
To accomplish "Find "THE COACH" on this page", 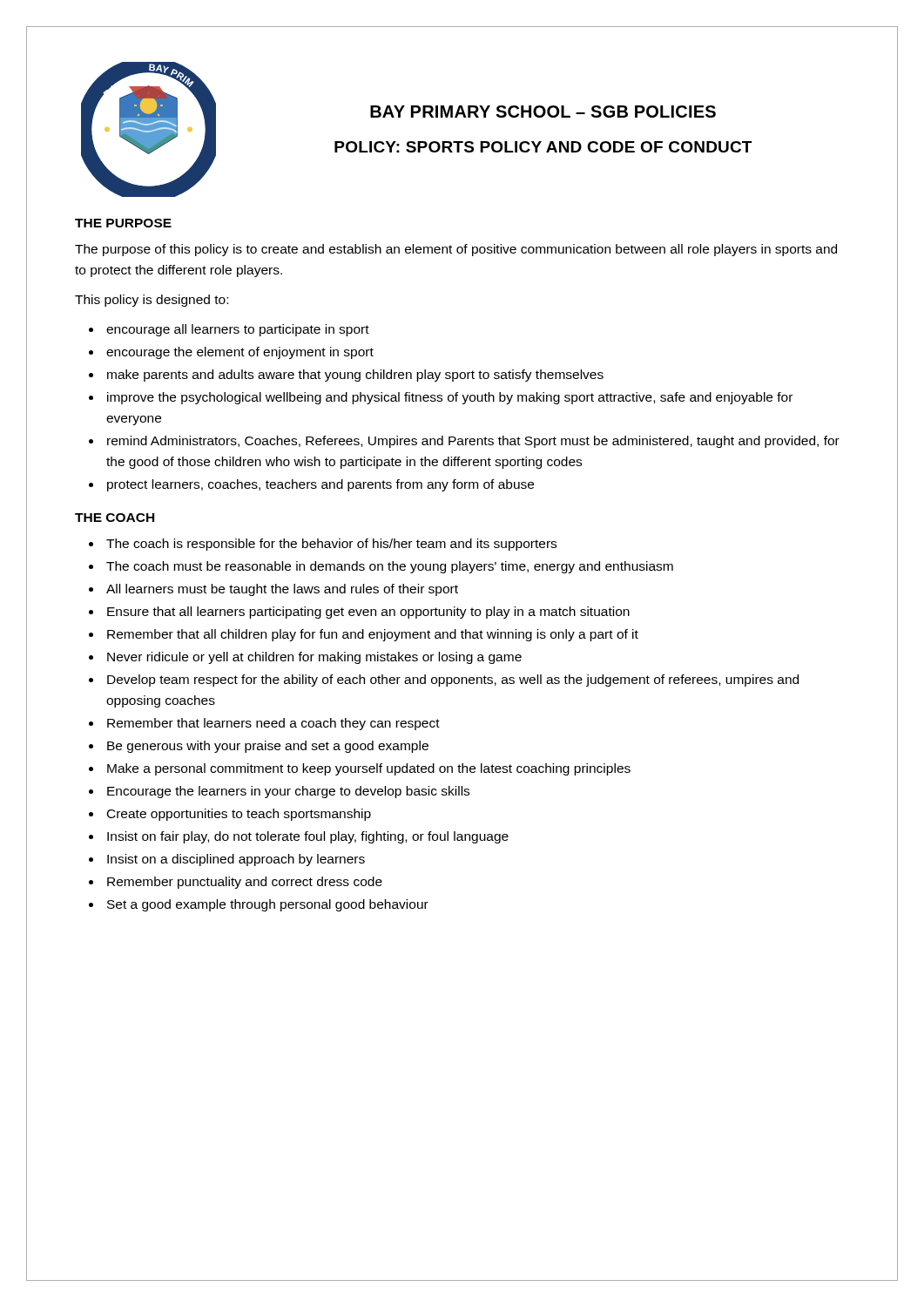I will coord(115,517).
